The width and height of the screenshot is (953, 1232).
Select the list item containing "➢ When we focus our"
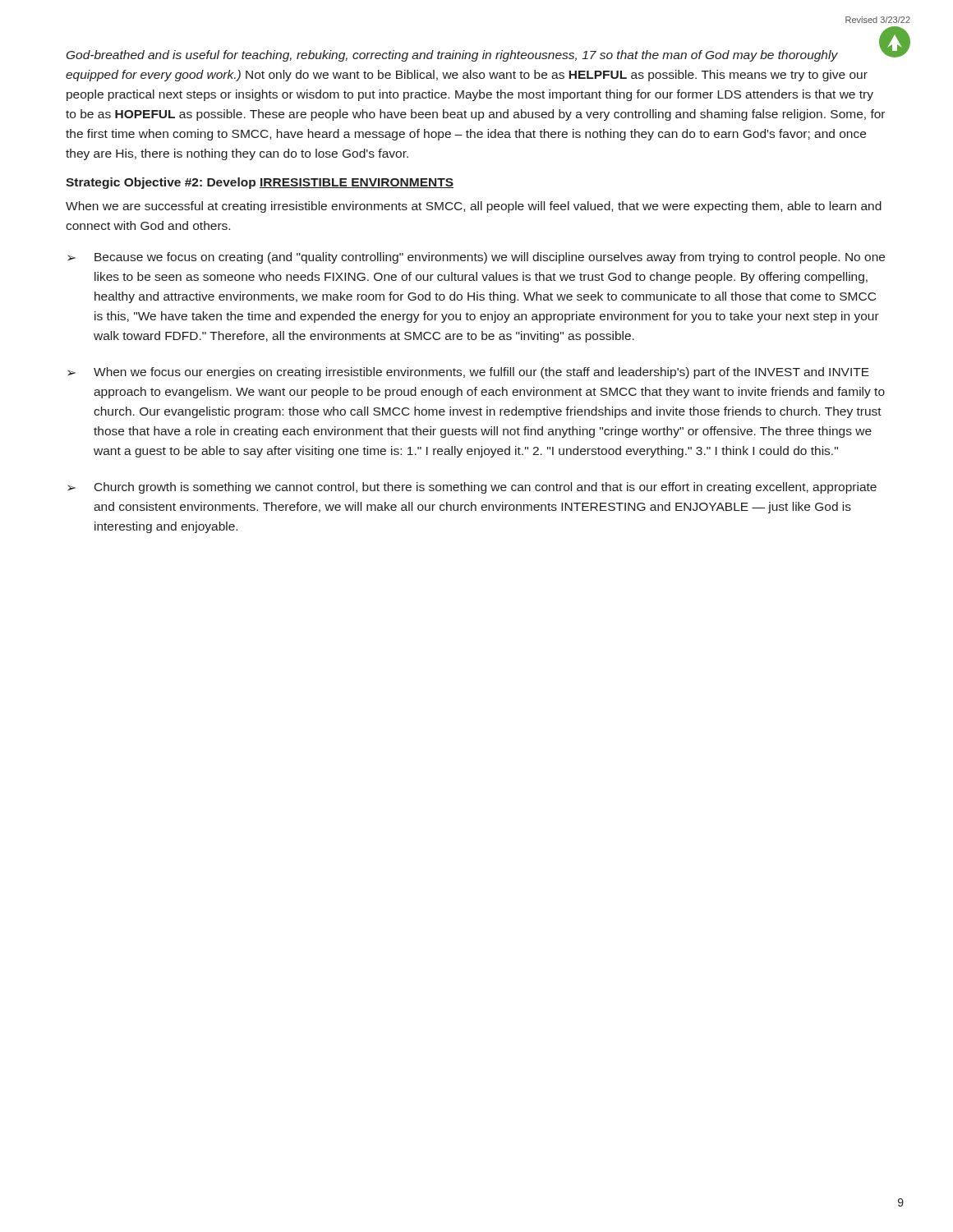pyautogui.click(x=476, y=412)
